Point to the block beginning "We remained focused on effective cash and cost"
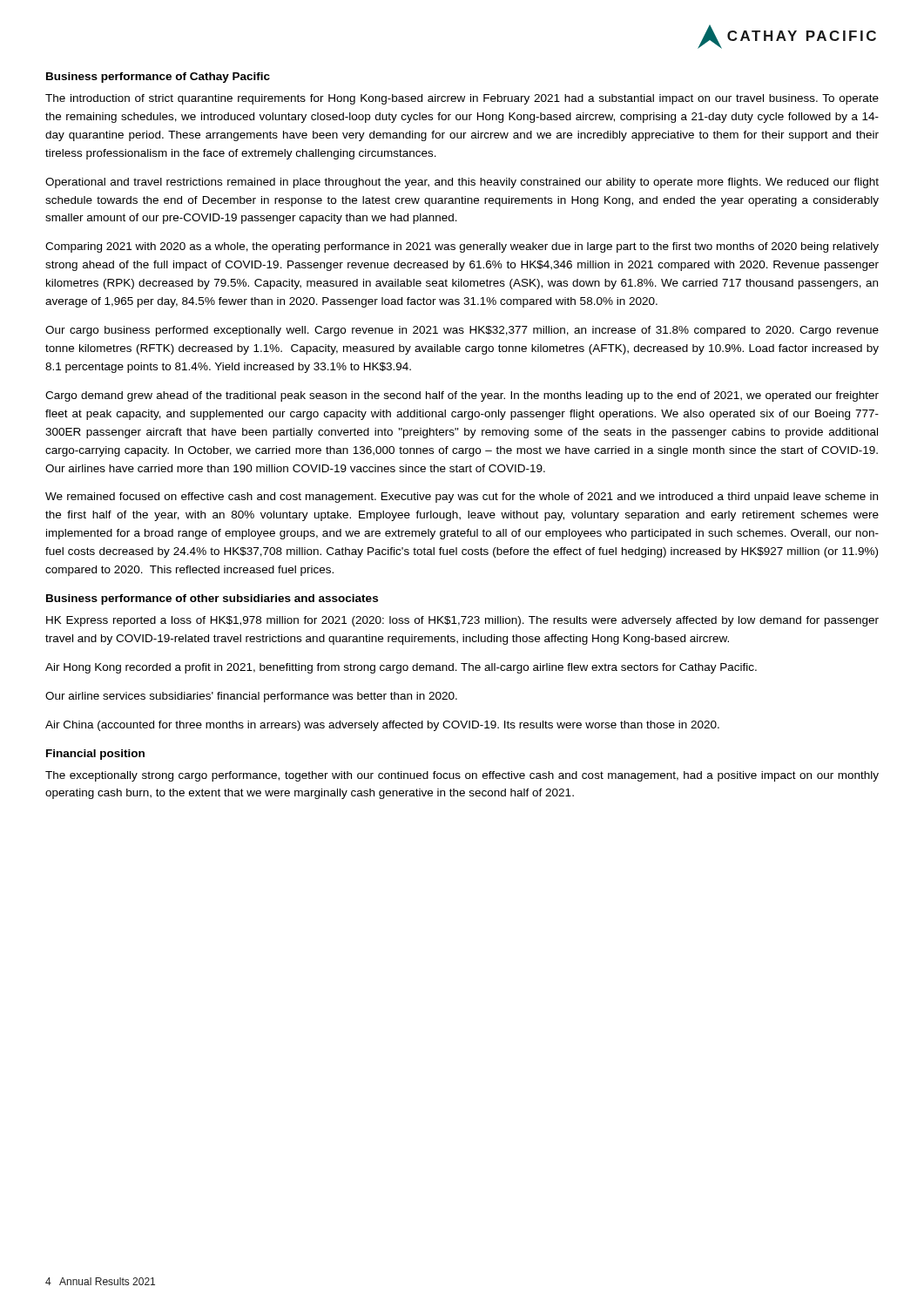This screenshot has height=1307, width=924. [462, 534]
